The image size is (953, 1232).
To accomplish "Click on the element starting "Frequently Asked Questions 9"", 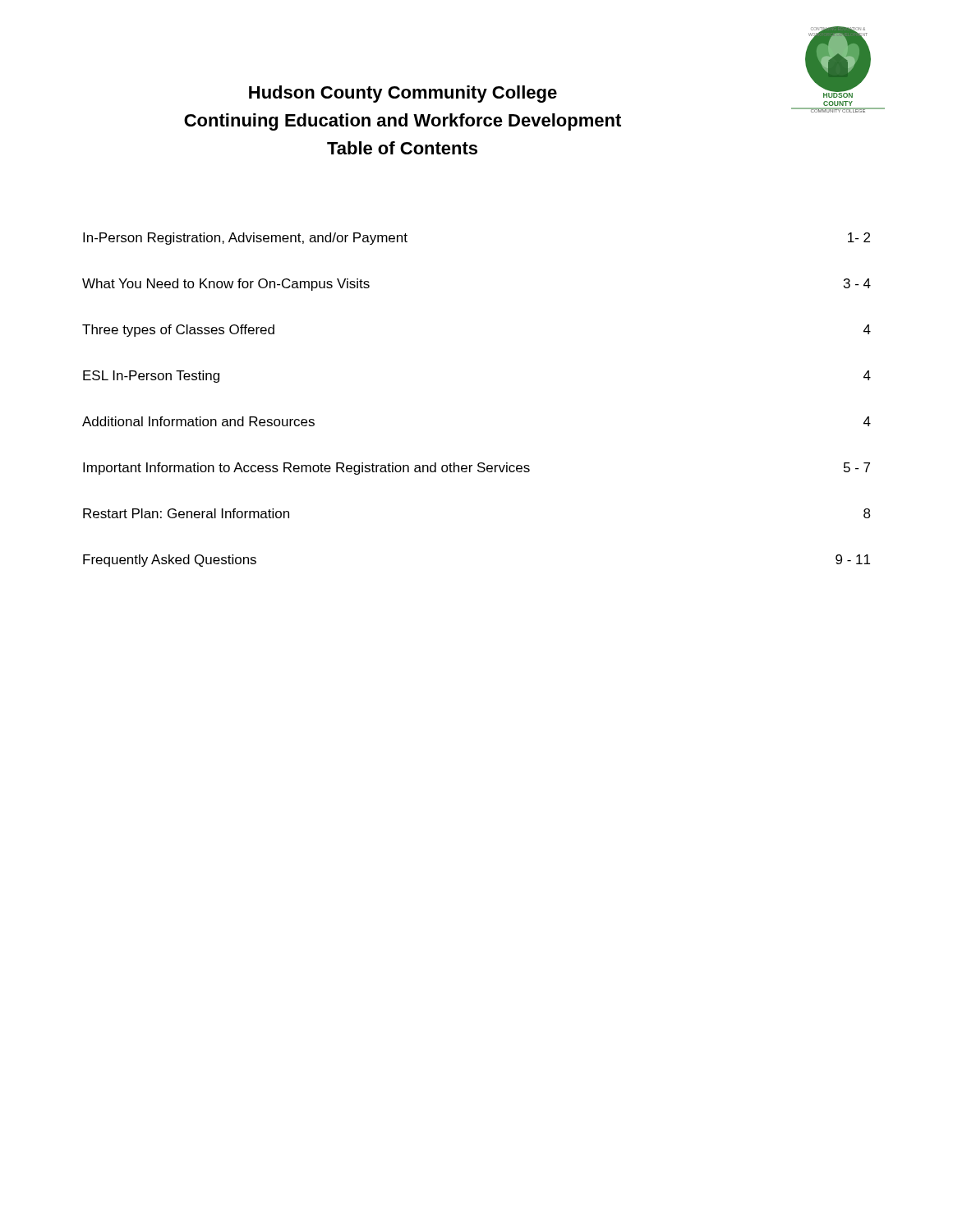I will pos(171,561).
